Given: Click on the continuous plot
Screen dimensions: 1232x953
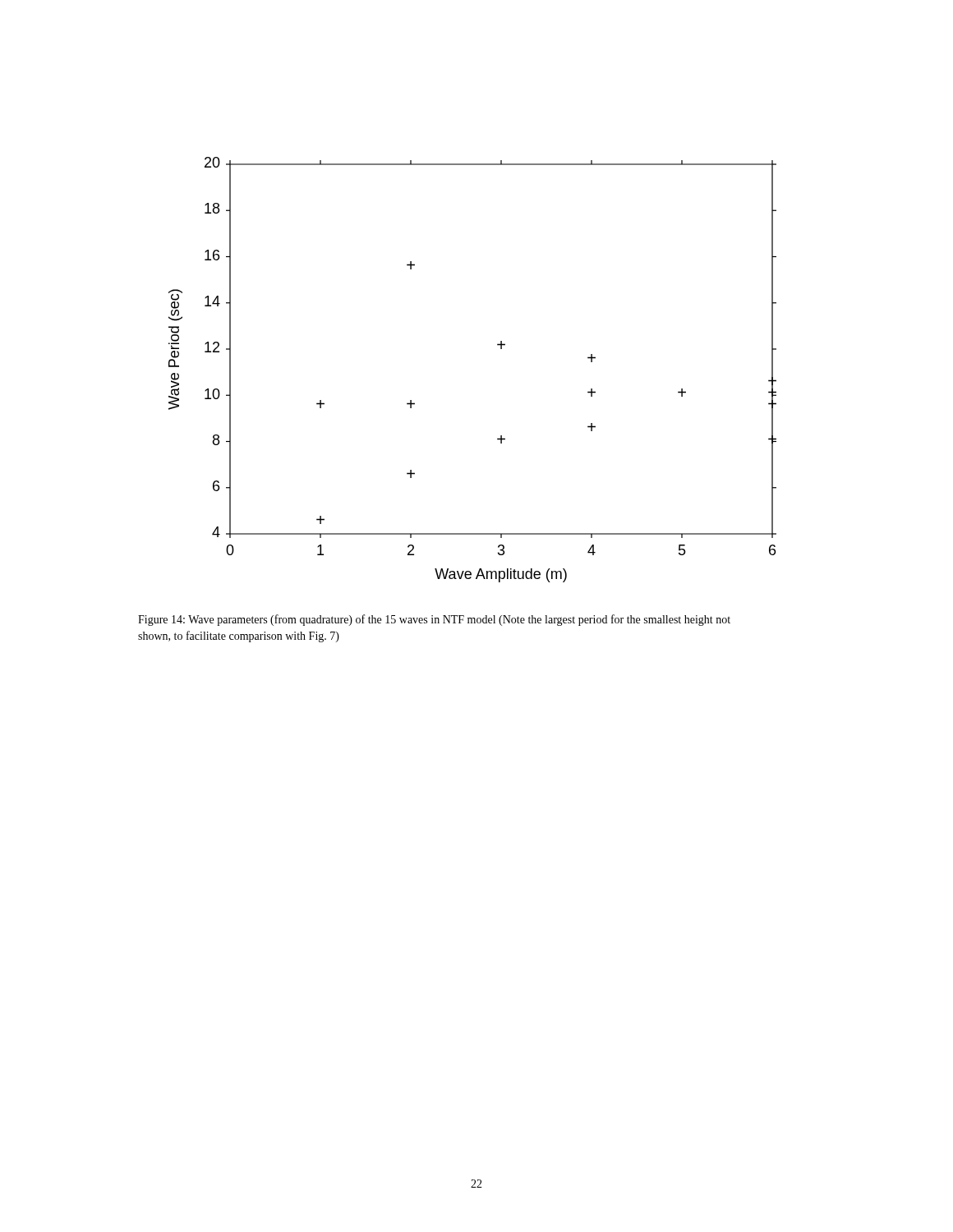Looking at the screenshot, I should point(476,370).
